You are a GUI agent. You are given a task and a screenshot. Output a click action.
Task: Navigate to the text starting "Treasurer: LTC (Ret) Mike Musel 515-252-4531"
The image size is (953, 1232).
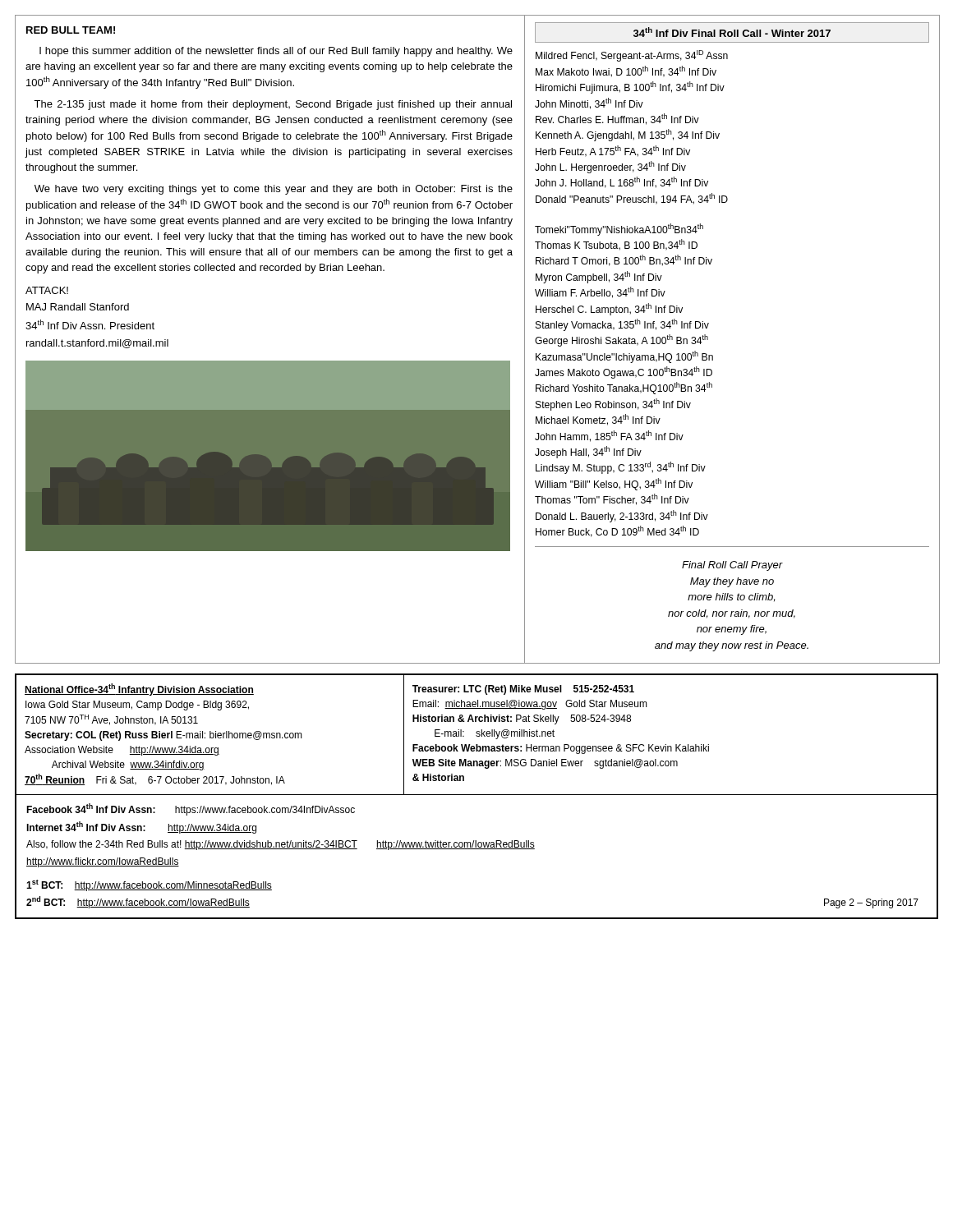(x=561, y=734)
